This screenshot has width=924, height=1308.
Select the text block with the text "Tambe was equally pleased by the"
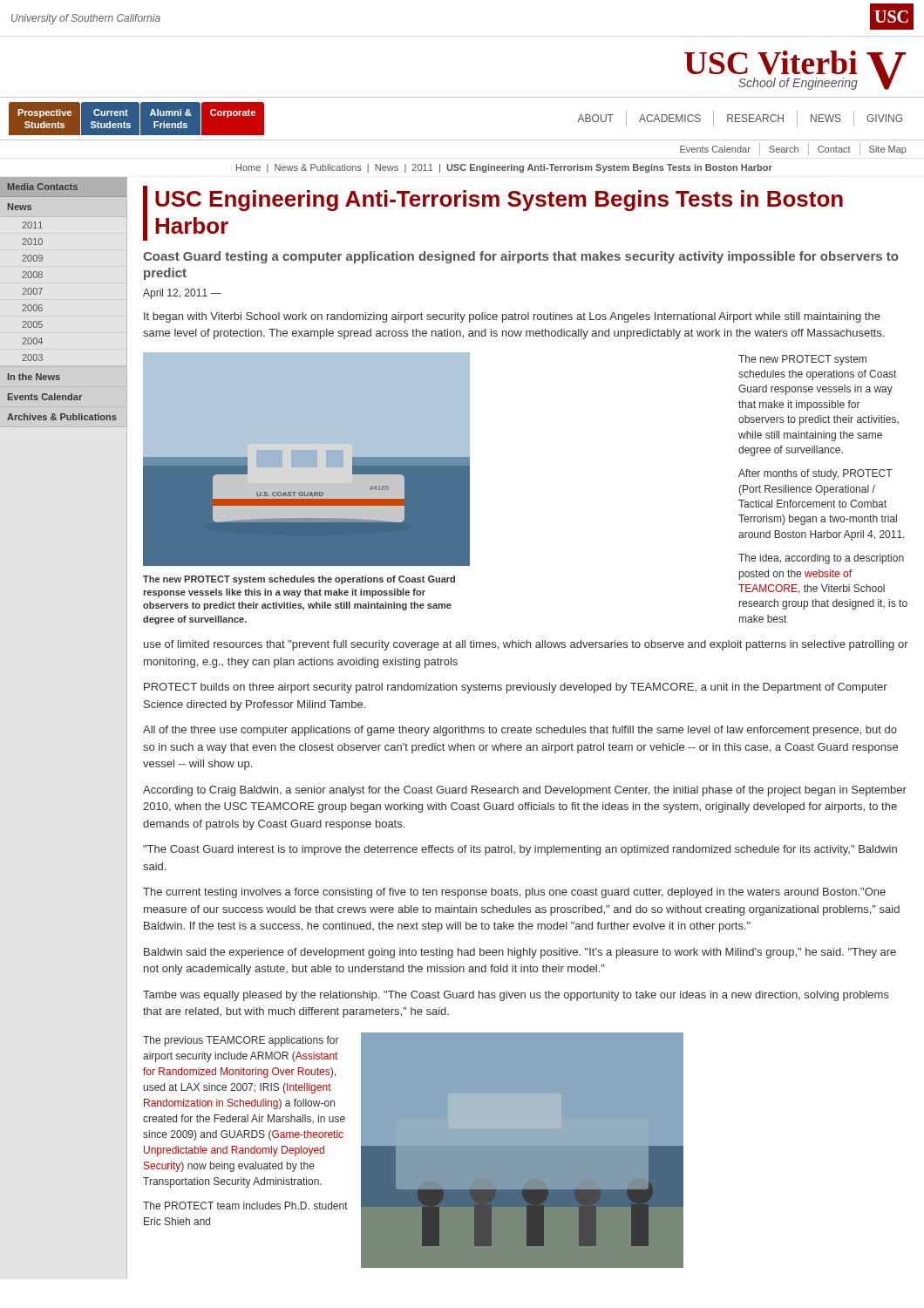point(516,1003)
